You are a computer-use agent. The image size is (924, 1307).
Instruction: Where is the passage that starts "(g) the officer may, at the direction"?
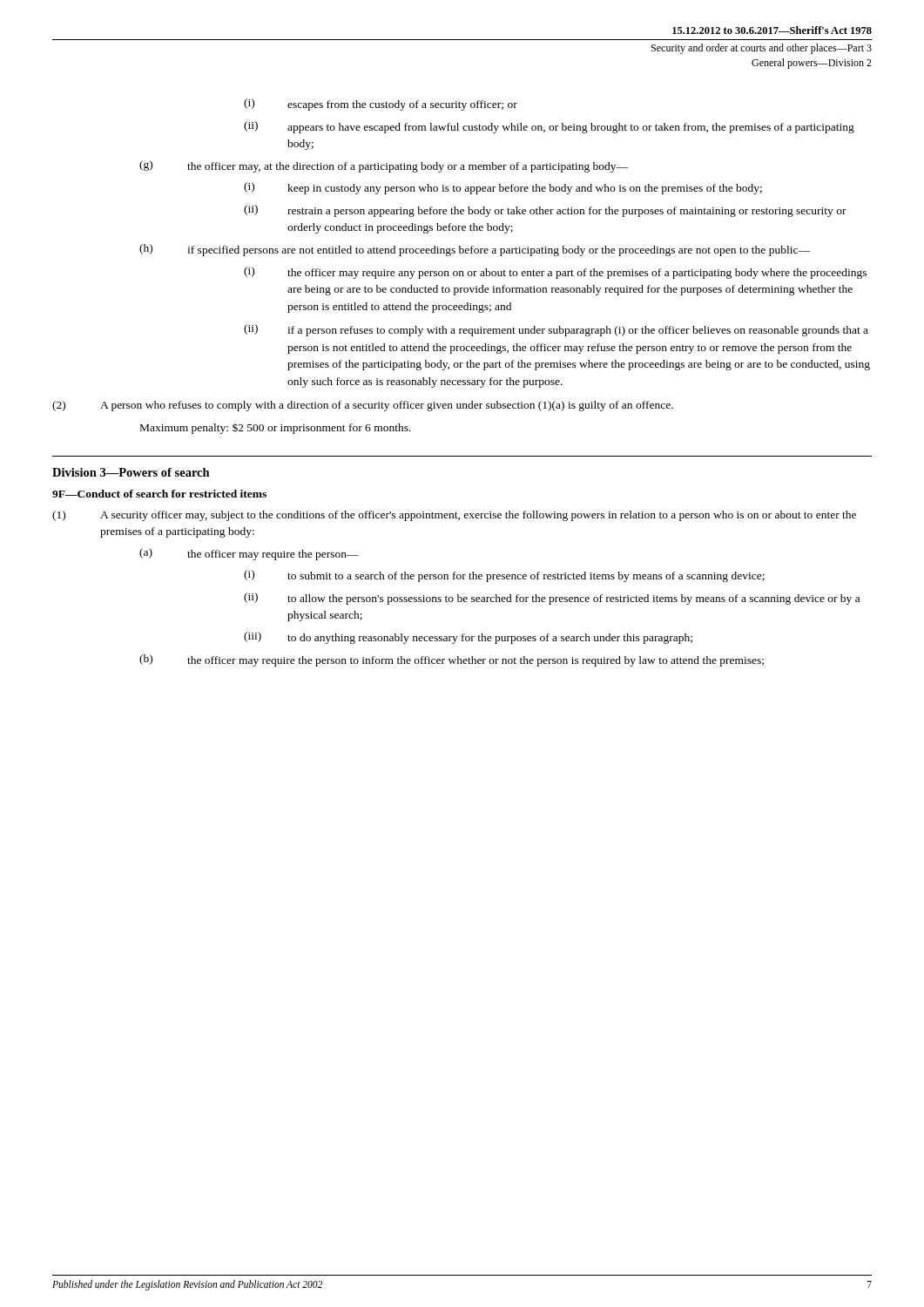(x=506, y=166)
